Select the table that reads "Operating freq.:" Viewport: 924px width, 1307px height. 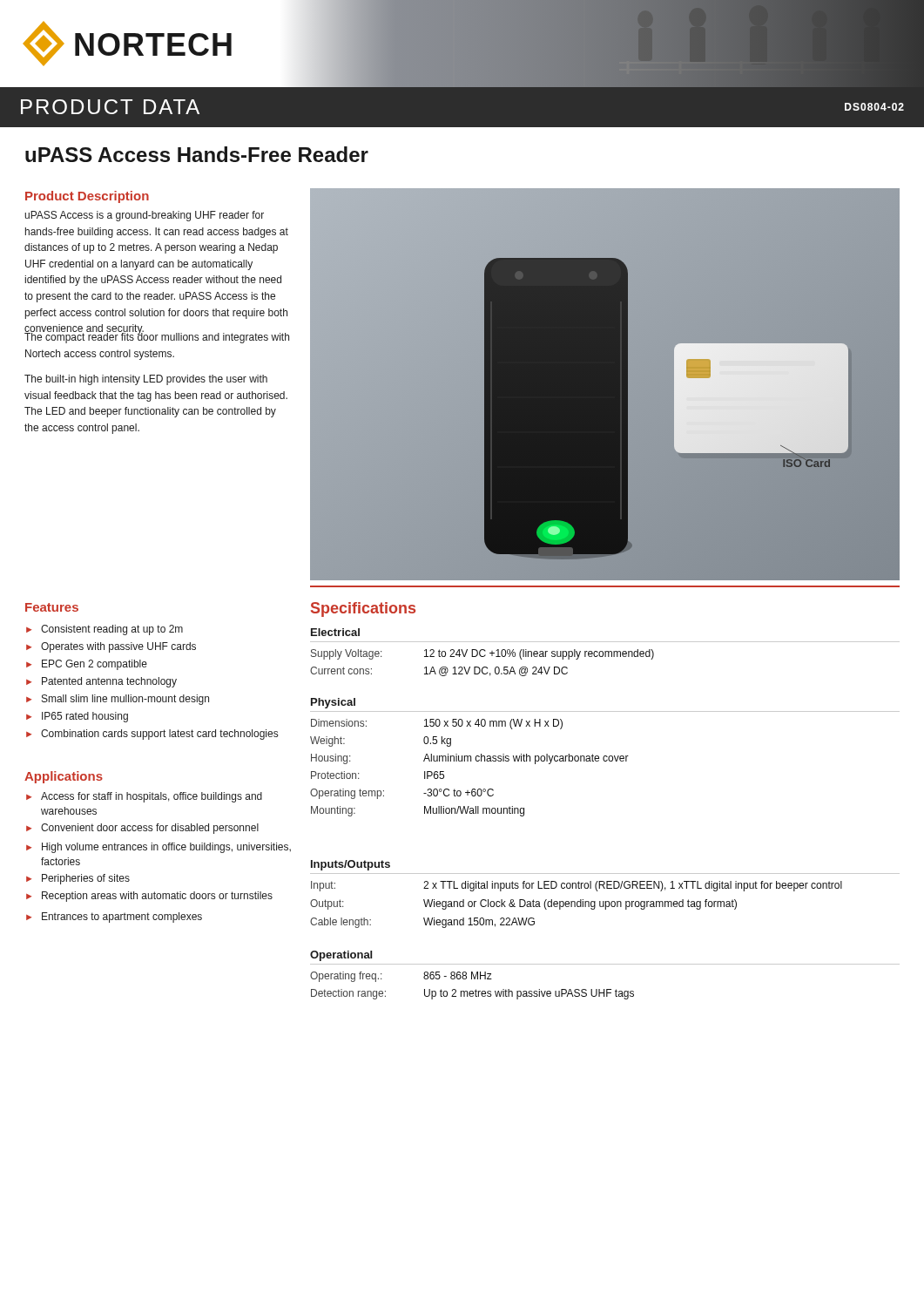click(x=605, y=985)
